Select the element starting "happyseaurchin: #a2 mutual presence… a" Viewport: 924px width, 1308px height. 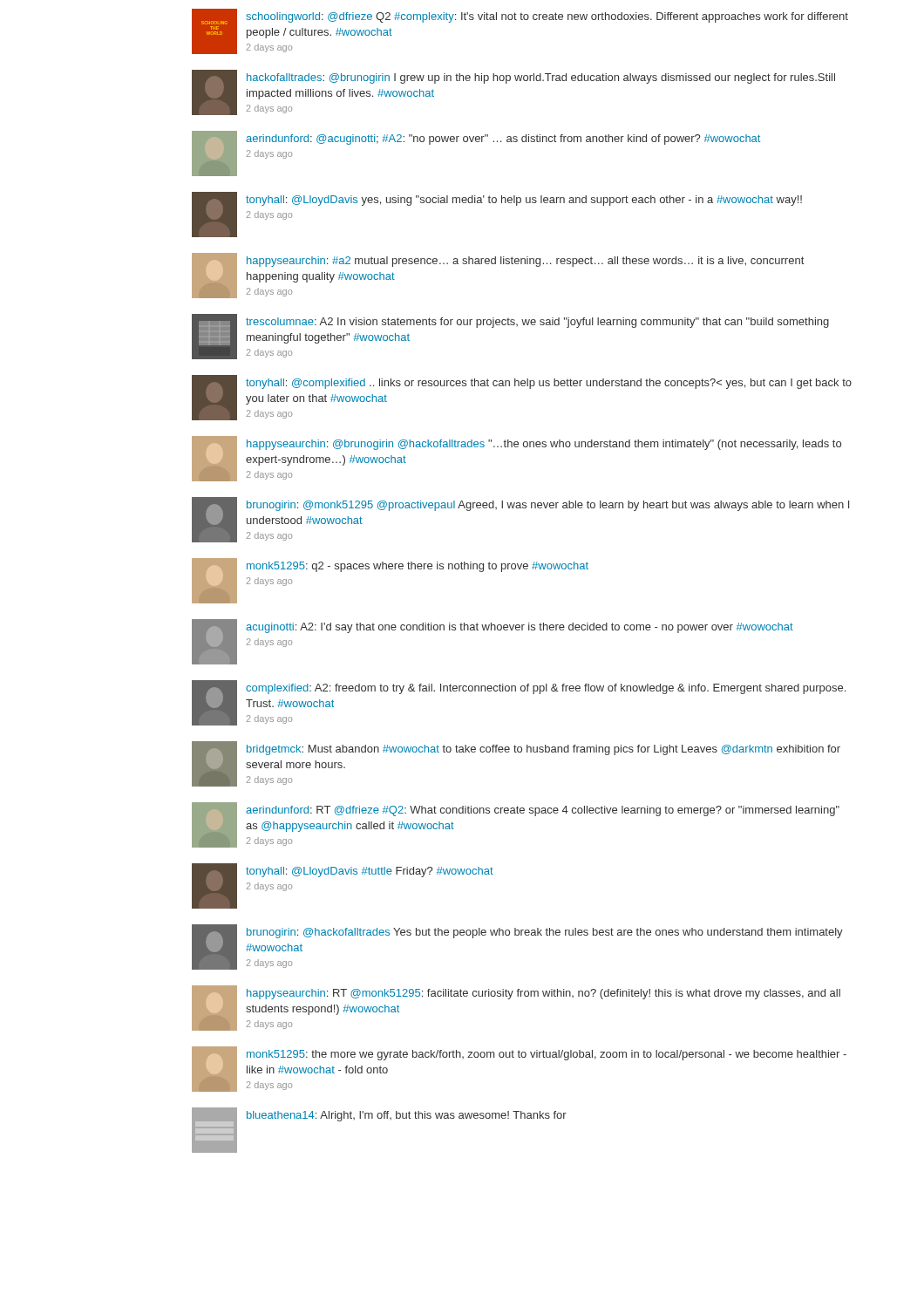[523, 276]
